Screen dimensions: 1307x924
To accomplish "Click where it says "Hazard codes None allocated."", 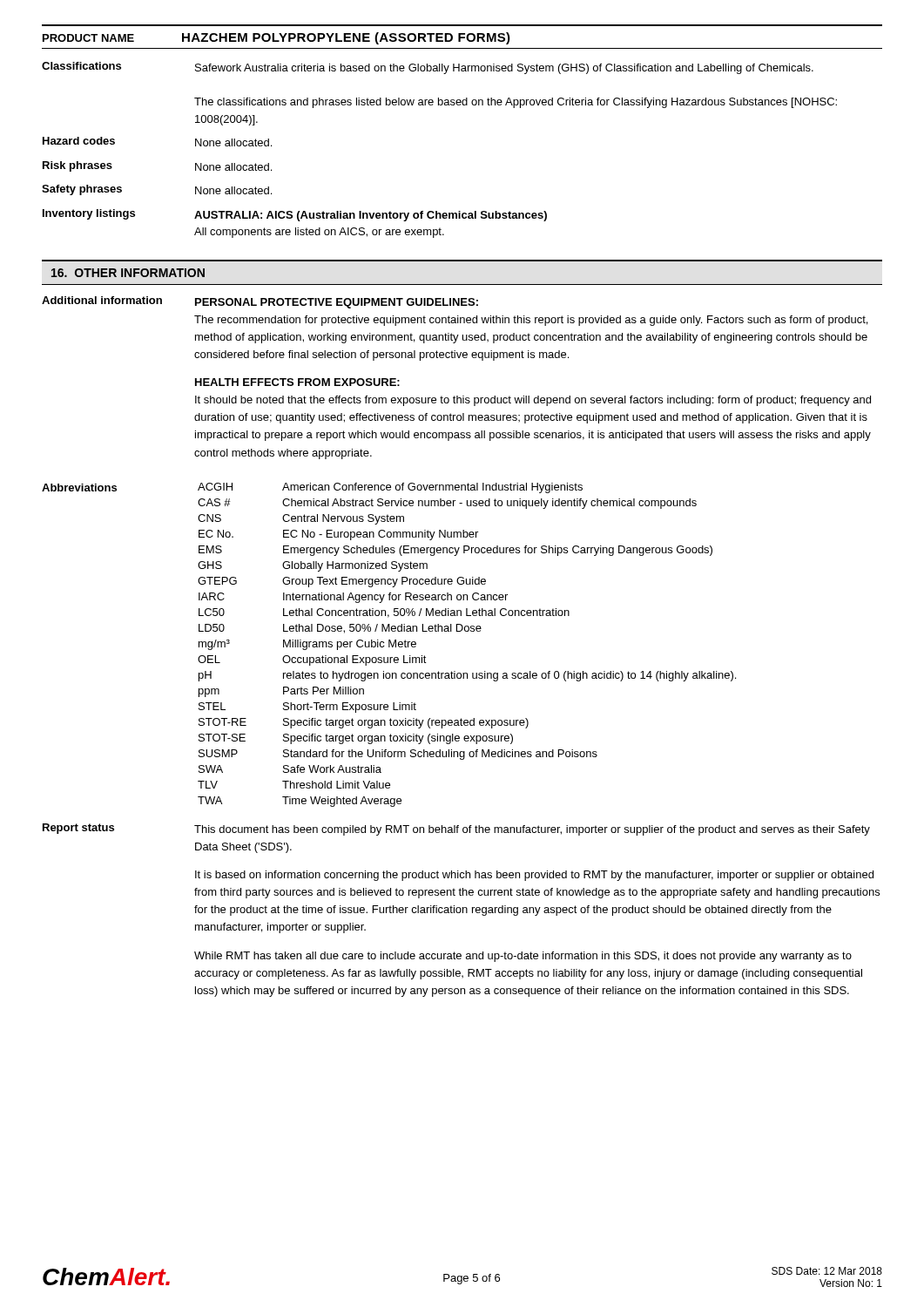I will [x=77, y=142].
